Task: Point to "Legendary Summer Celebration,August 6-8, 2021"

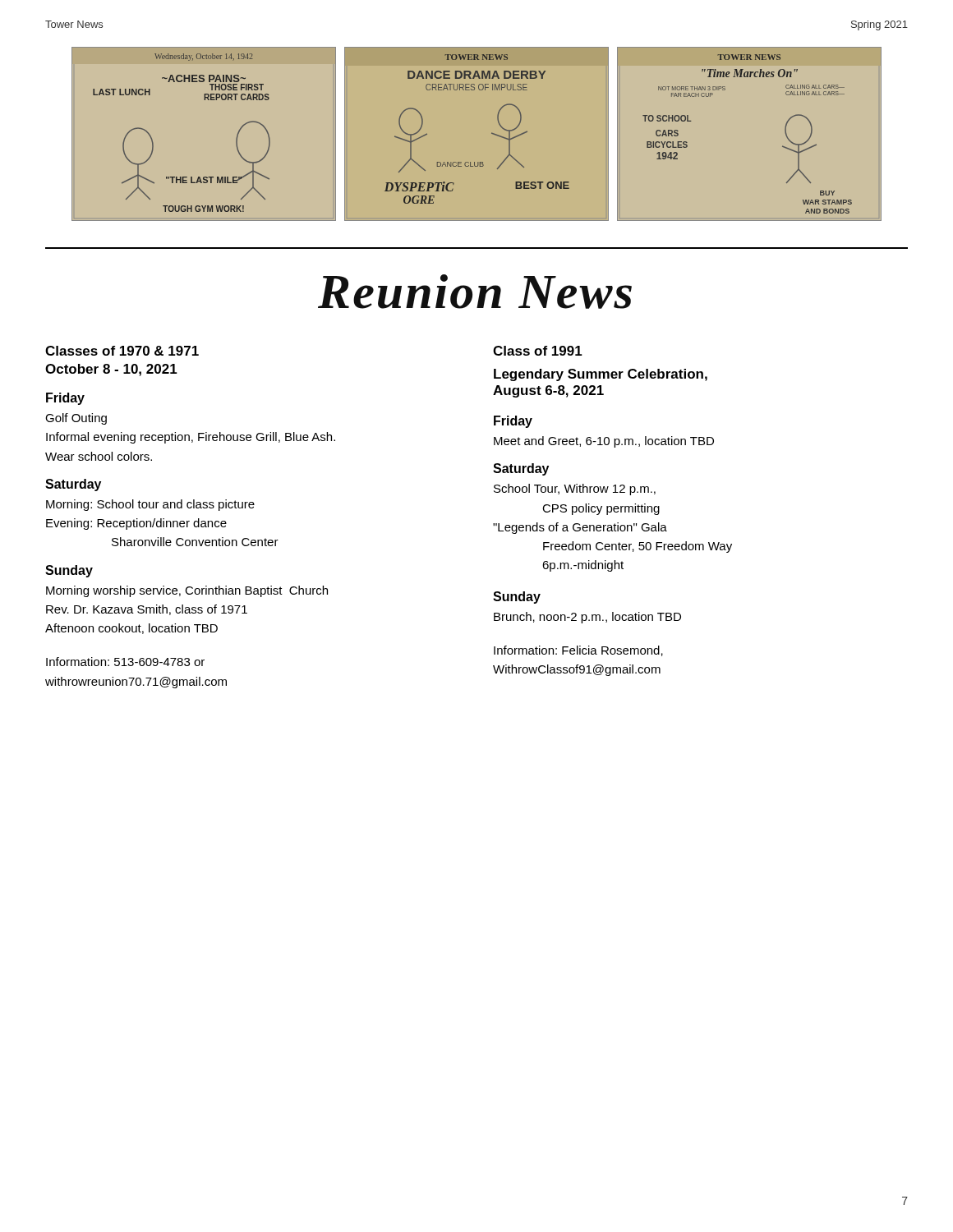Action: tap(600, 382)
